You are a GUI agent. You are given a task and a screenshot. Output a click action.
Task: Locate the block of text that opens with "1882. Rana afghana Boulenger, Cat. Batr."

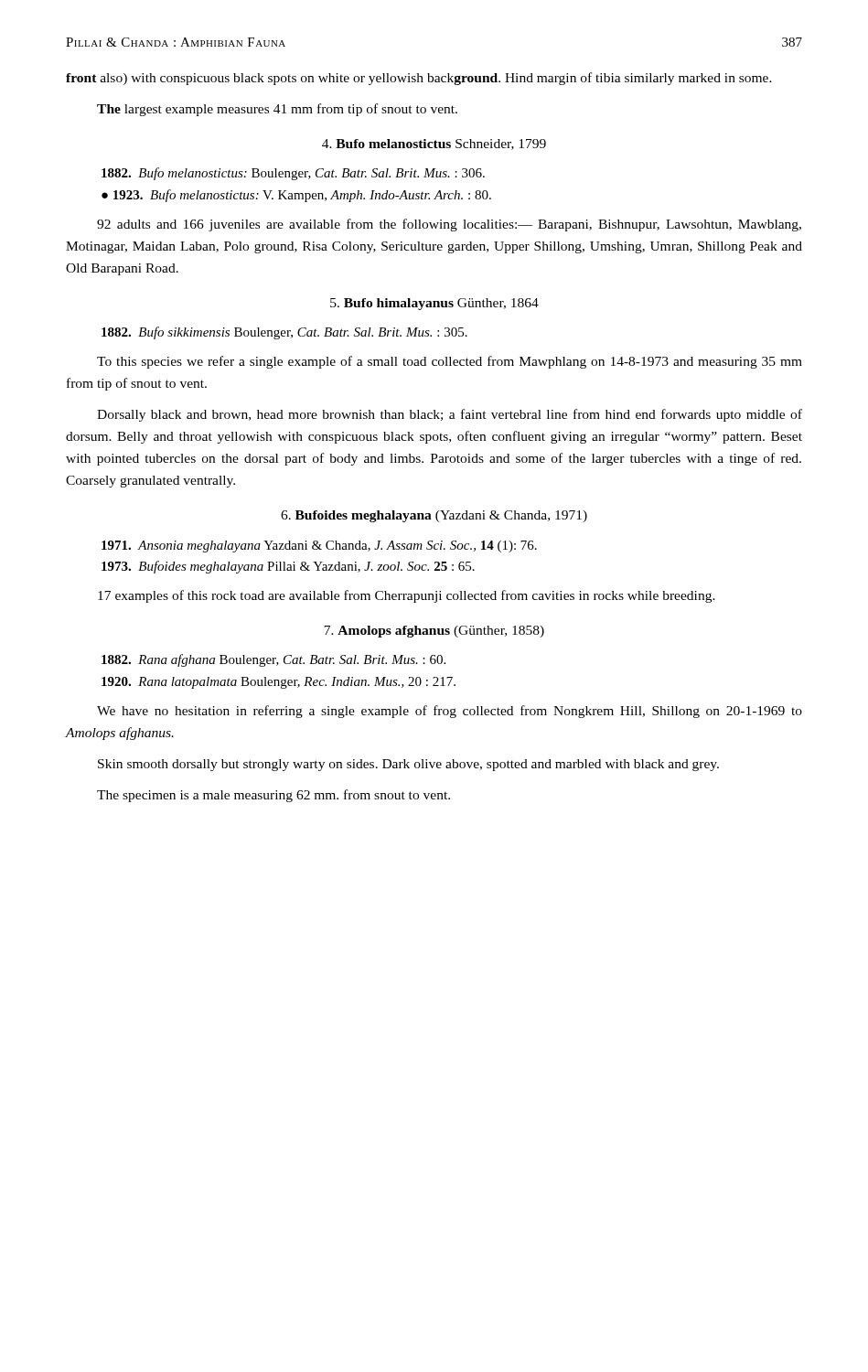pyautogui.click(x=451, y=671)
